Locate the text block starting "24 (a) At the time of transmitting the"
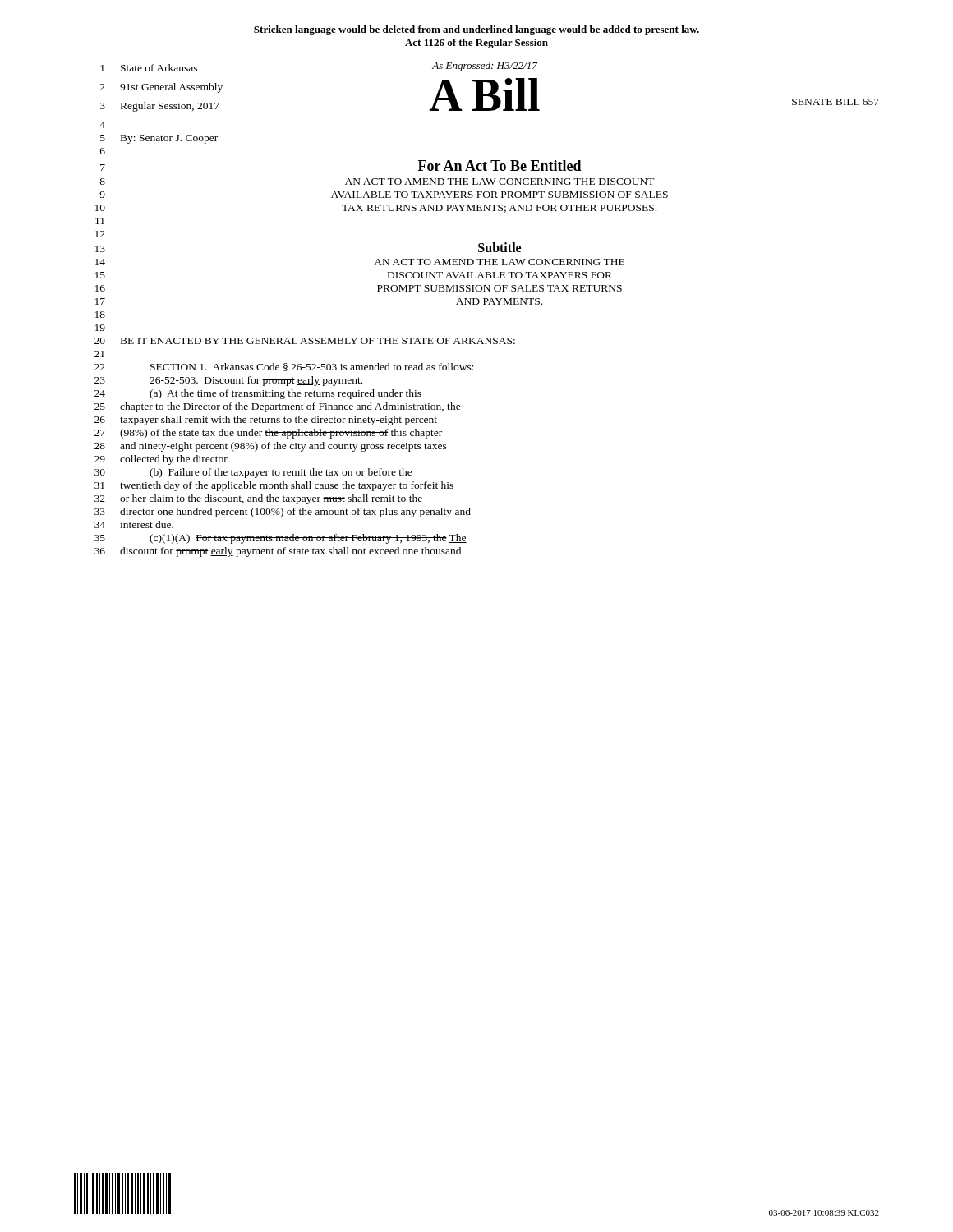 coord(258,394)
